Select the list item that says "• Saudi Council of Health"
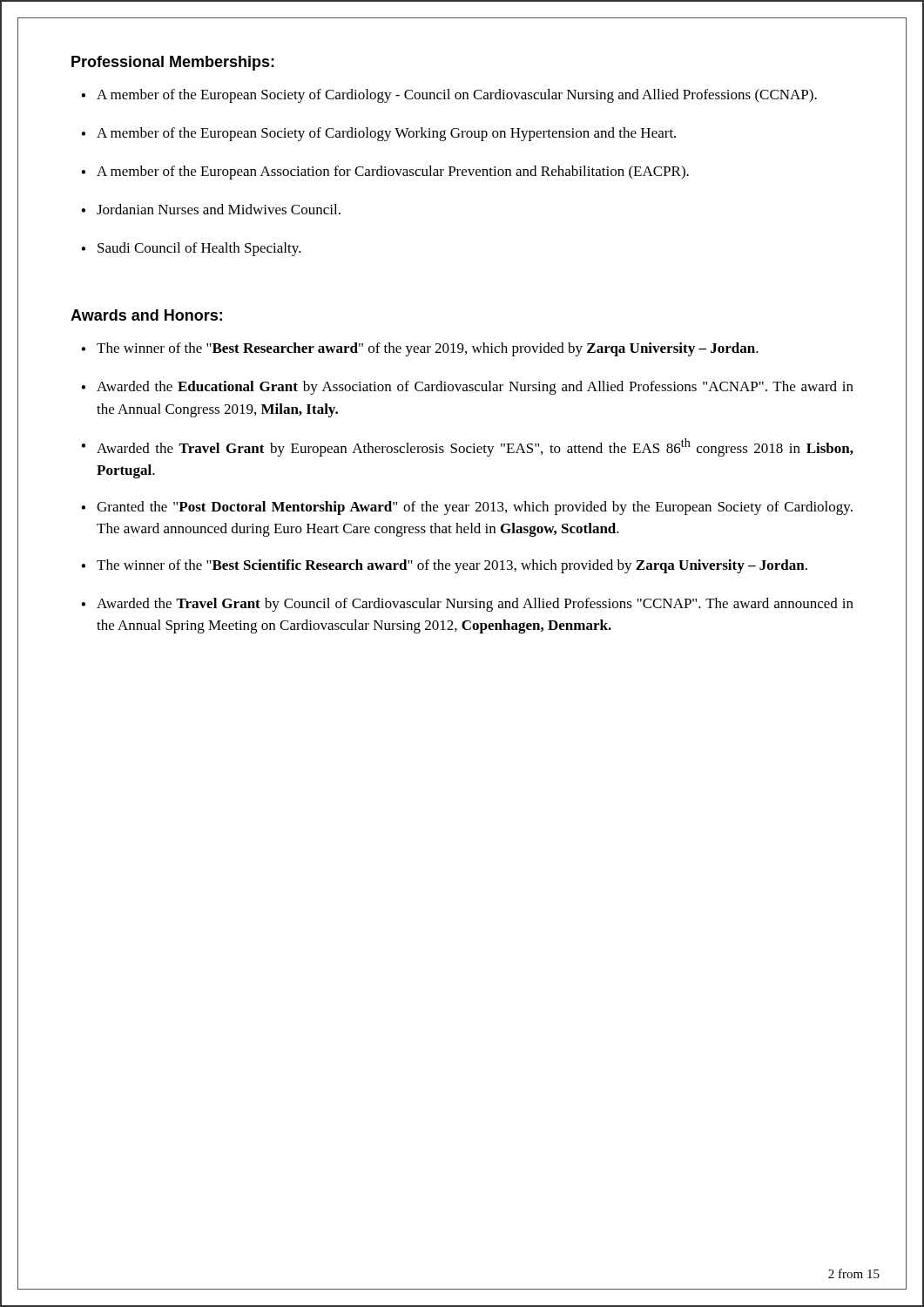Screen dimensions: 1307x924 (x=191, y=249)
